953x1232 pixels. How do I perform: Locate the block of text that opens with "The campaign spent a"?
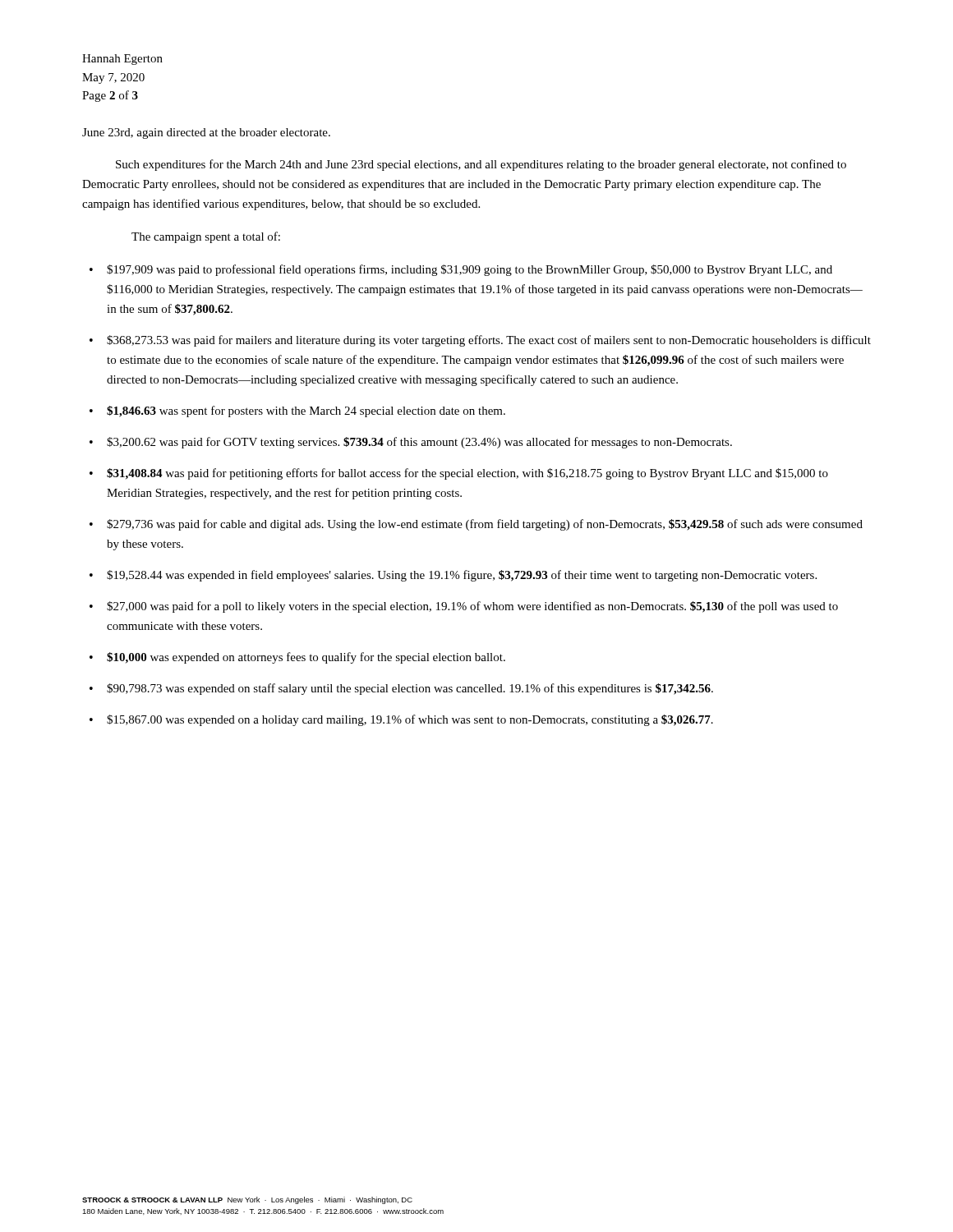[206, 237]
